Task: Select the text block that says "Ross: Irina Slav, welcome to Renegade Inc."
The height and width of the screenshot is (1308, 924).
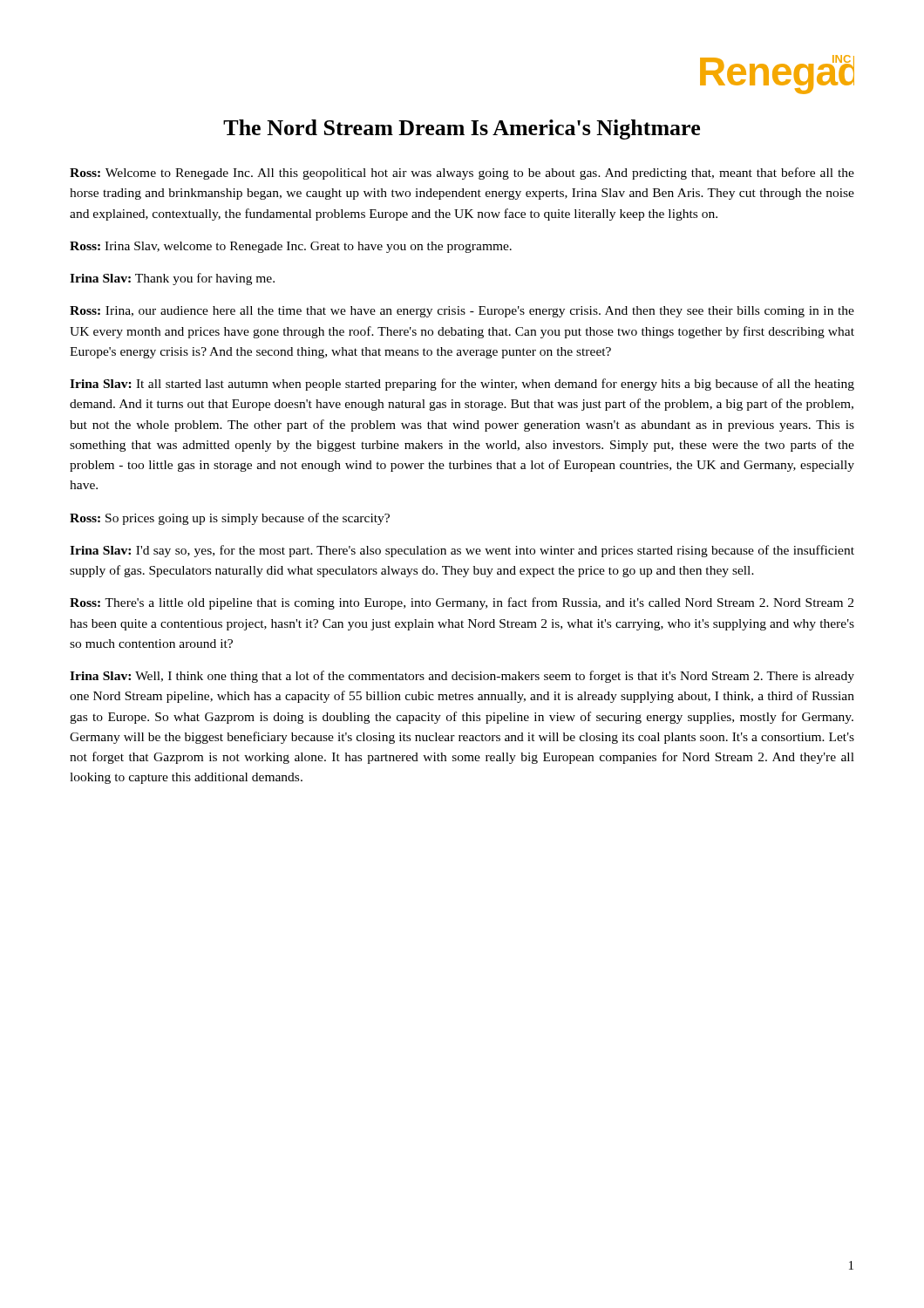Action: [x=291, y=245]
